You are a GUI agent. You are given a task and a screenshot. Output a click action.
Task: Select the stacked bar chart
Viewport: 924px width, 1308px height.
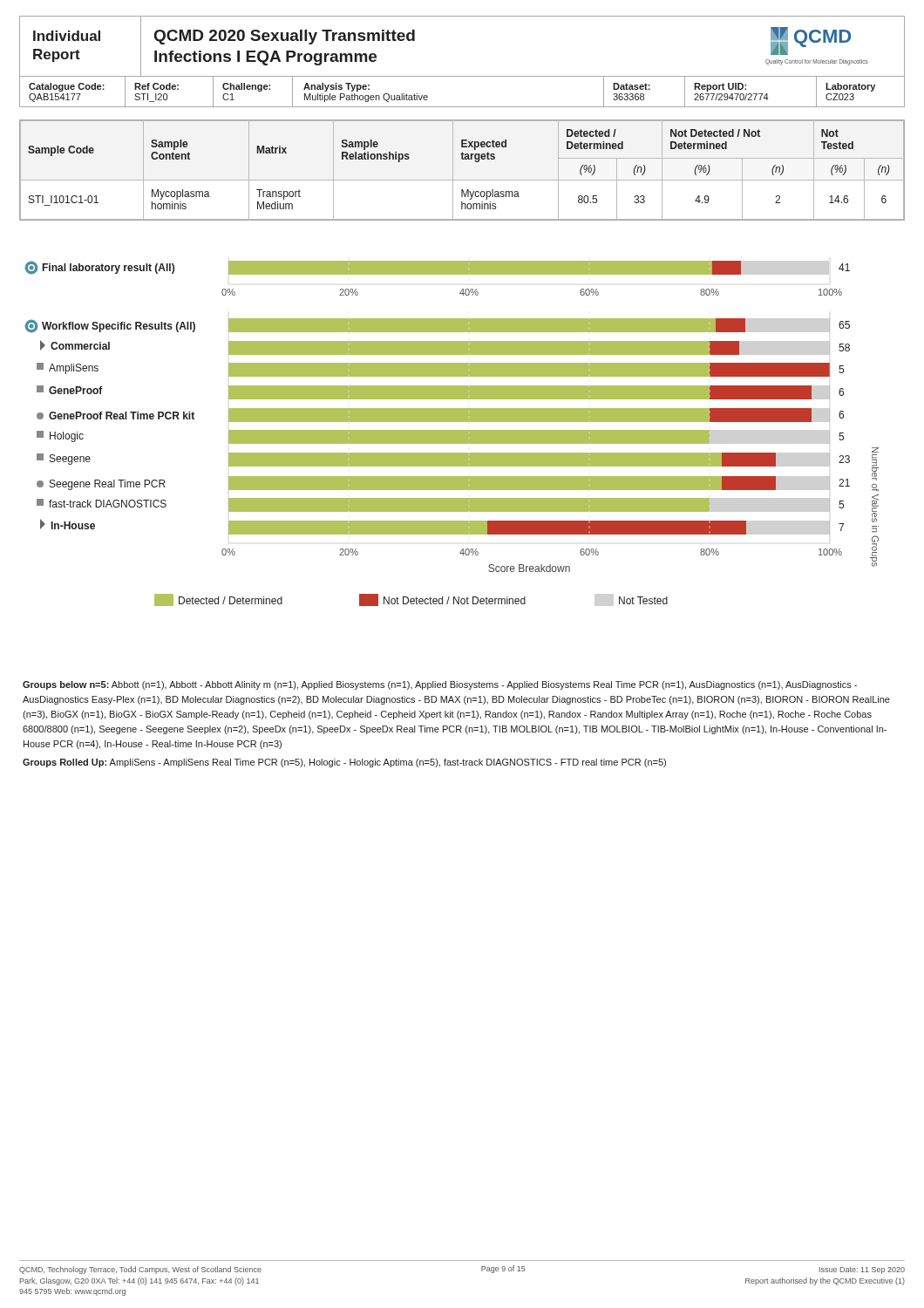[462, 449]
